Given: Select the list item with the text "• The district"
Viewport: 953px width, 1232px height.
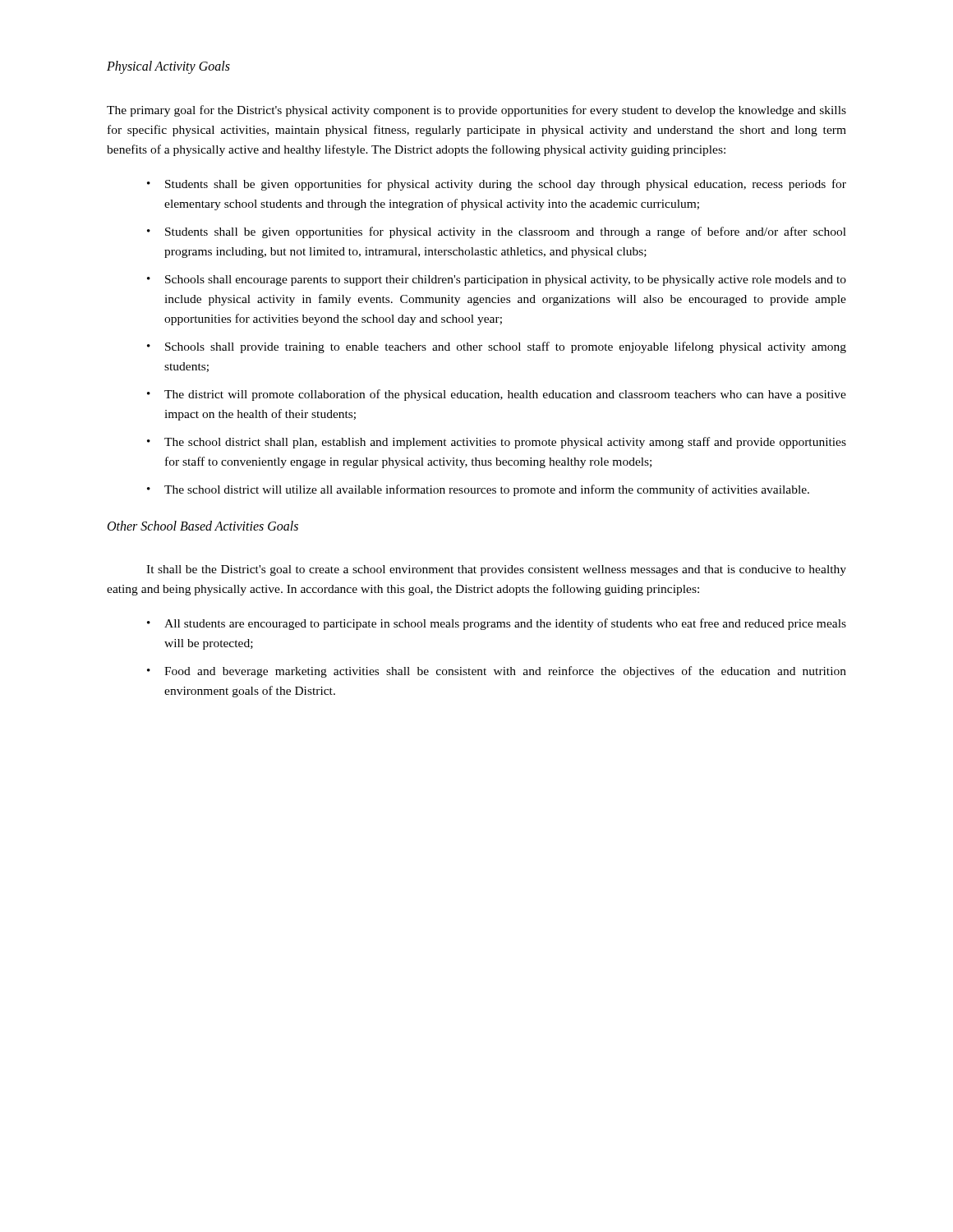Looking at the screenshot, I should pos(496,404).
